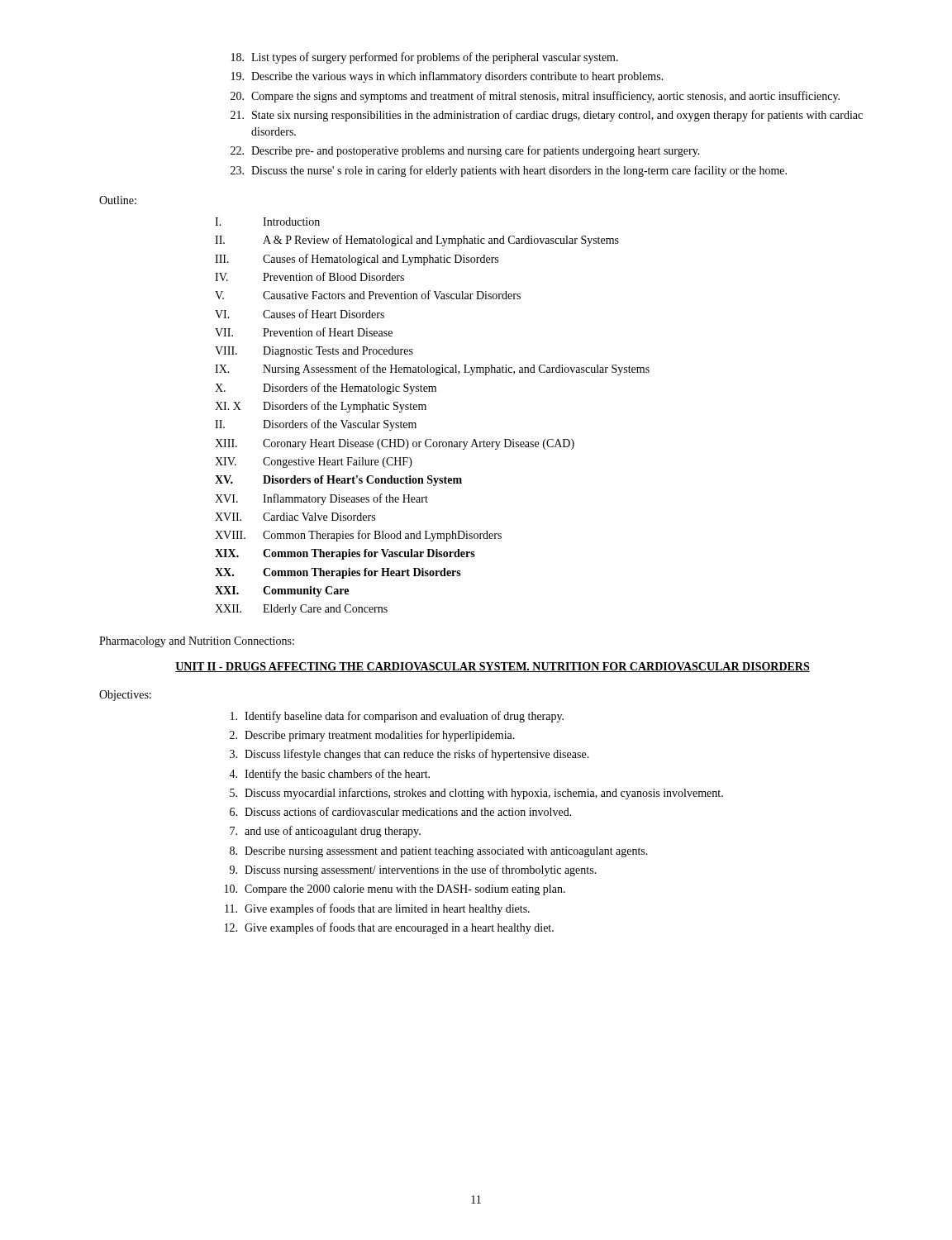The width and height of the screenshot is (952, 1240).
Task: Find the list item with the text "10. Compare the 2000 calorie menu"
Action: pos(550,890)
